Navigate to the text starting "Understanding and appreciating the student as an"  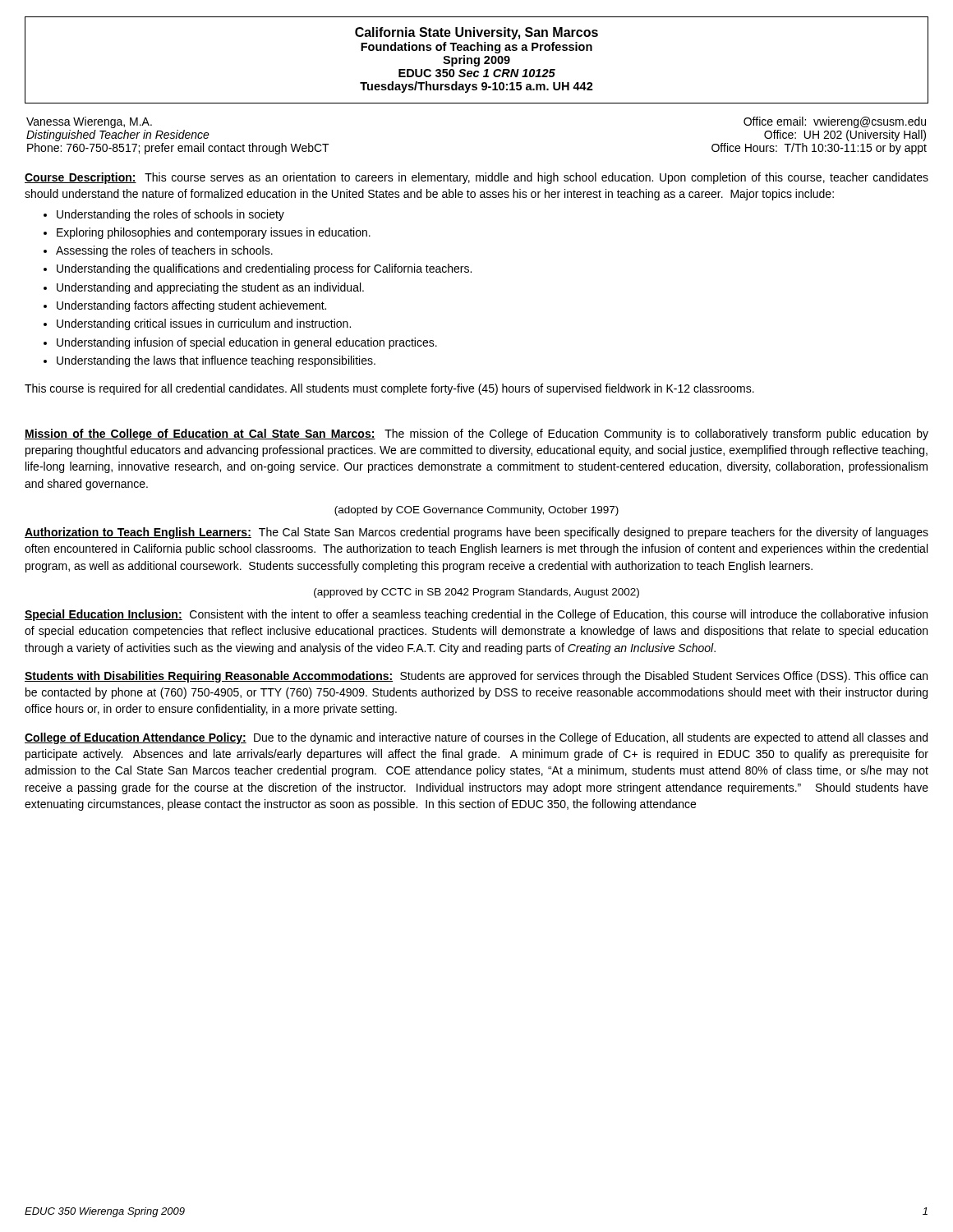point(210,287)
